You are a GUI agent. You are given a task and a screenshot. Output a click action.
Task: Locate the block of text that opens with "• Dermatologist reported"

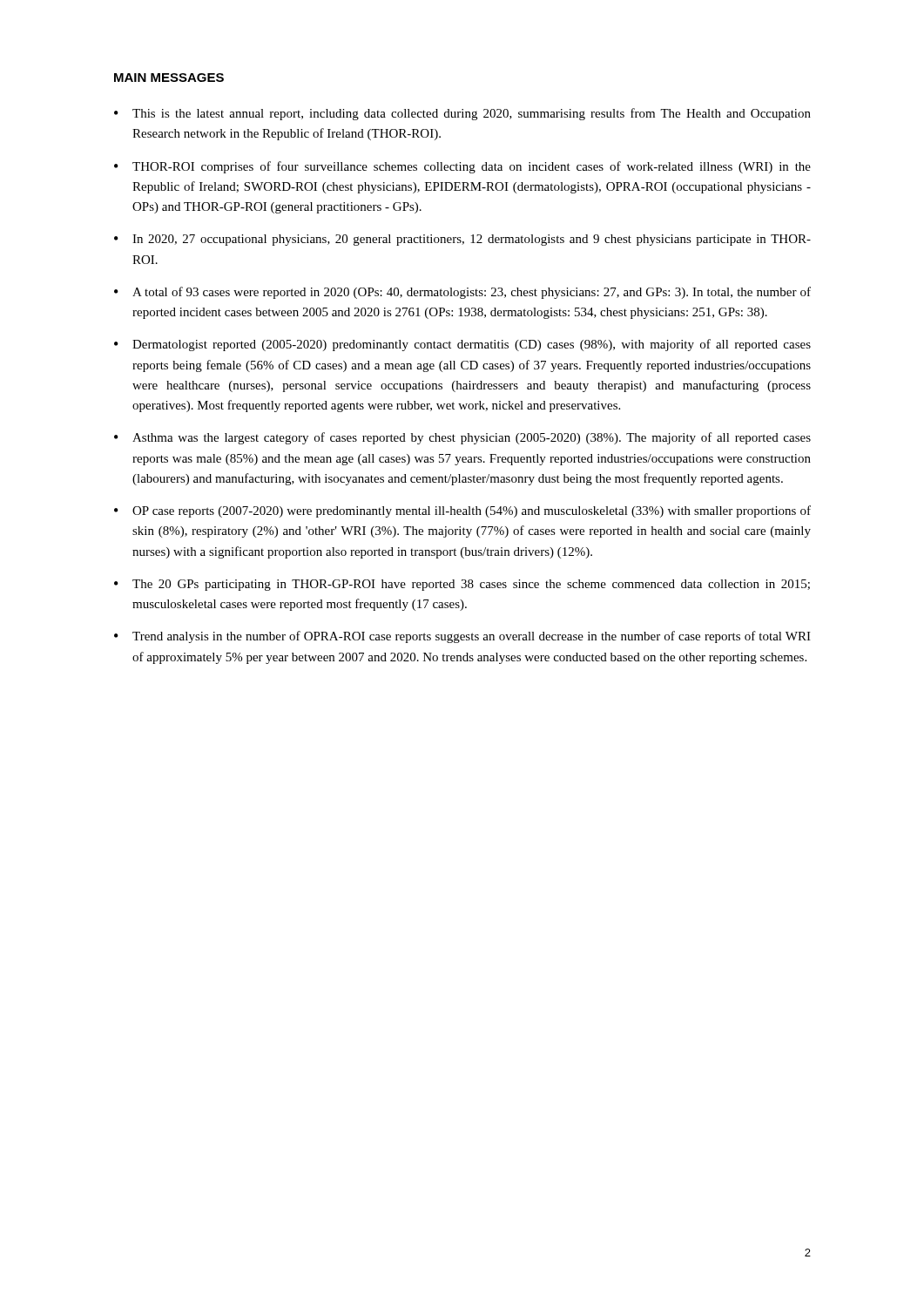pyautogui.click(x=462, y=375)
